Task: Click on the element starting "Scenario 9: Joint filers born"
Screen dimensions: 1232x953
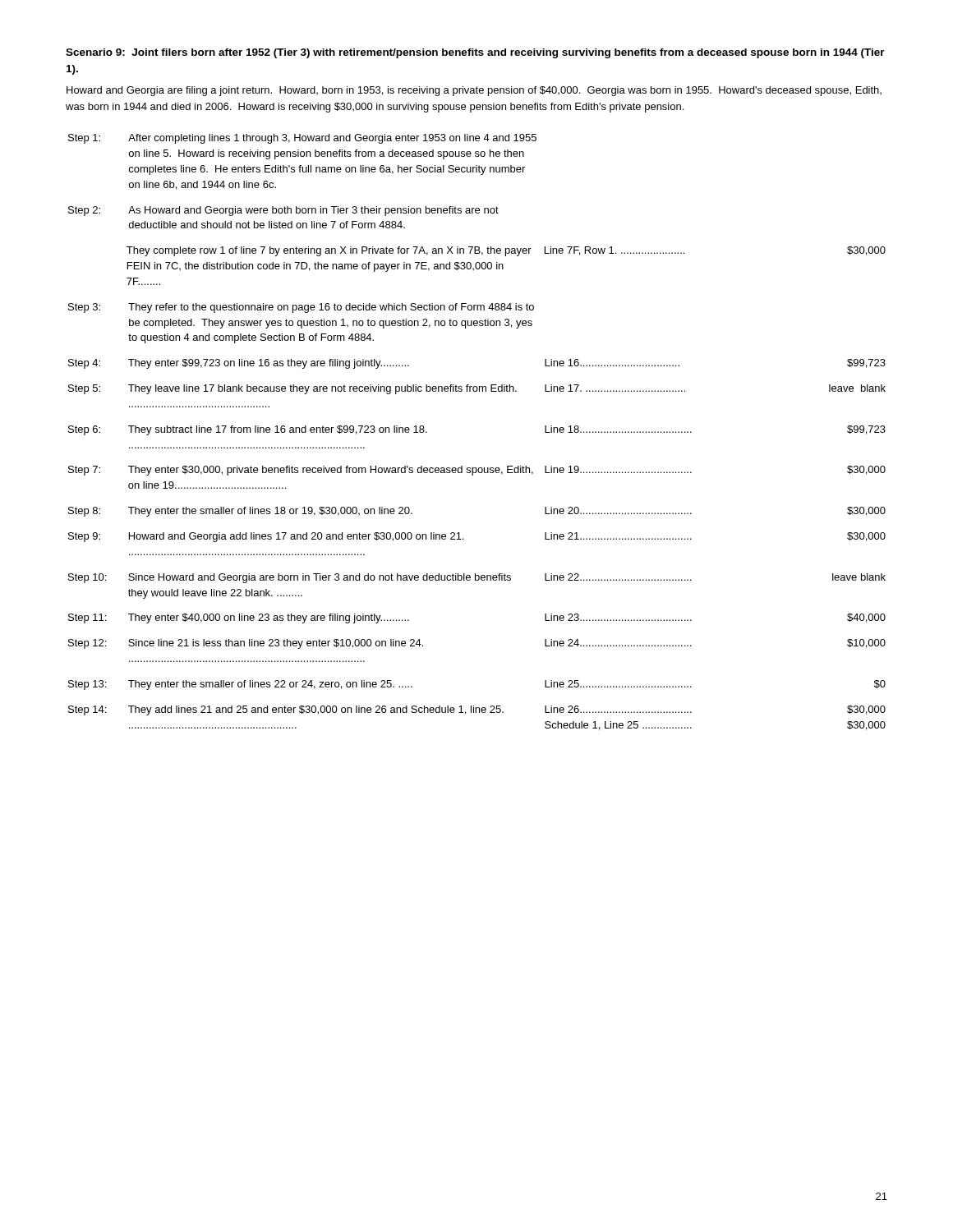Action: 475,60
